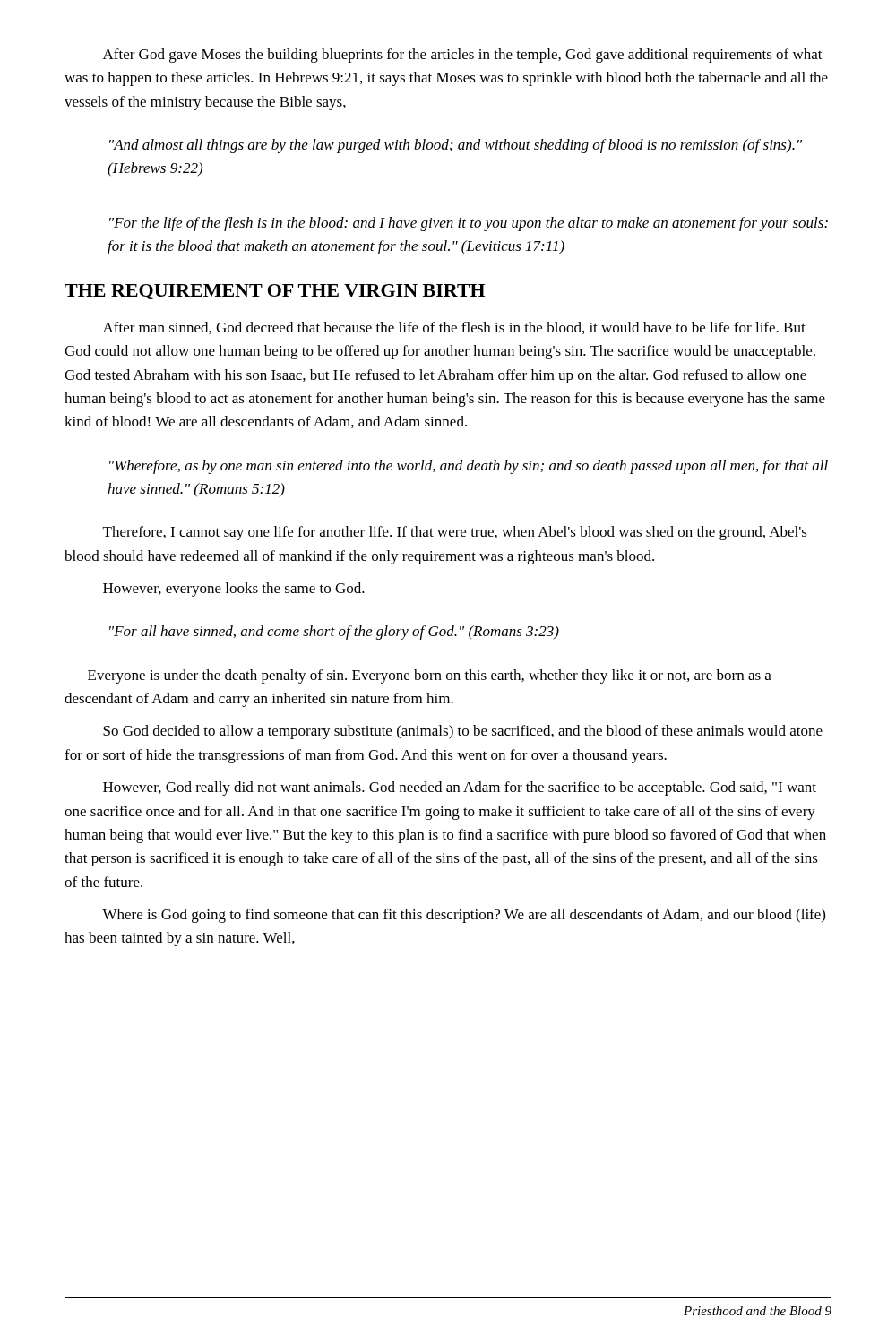Where does it say "THE REQUIREMENT OF THE VIRGIN BIRTH"?

tap(448, 291)
